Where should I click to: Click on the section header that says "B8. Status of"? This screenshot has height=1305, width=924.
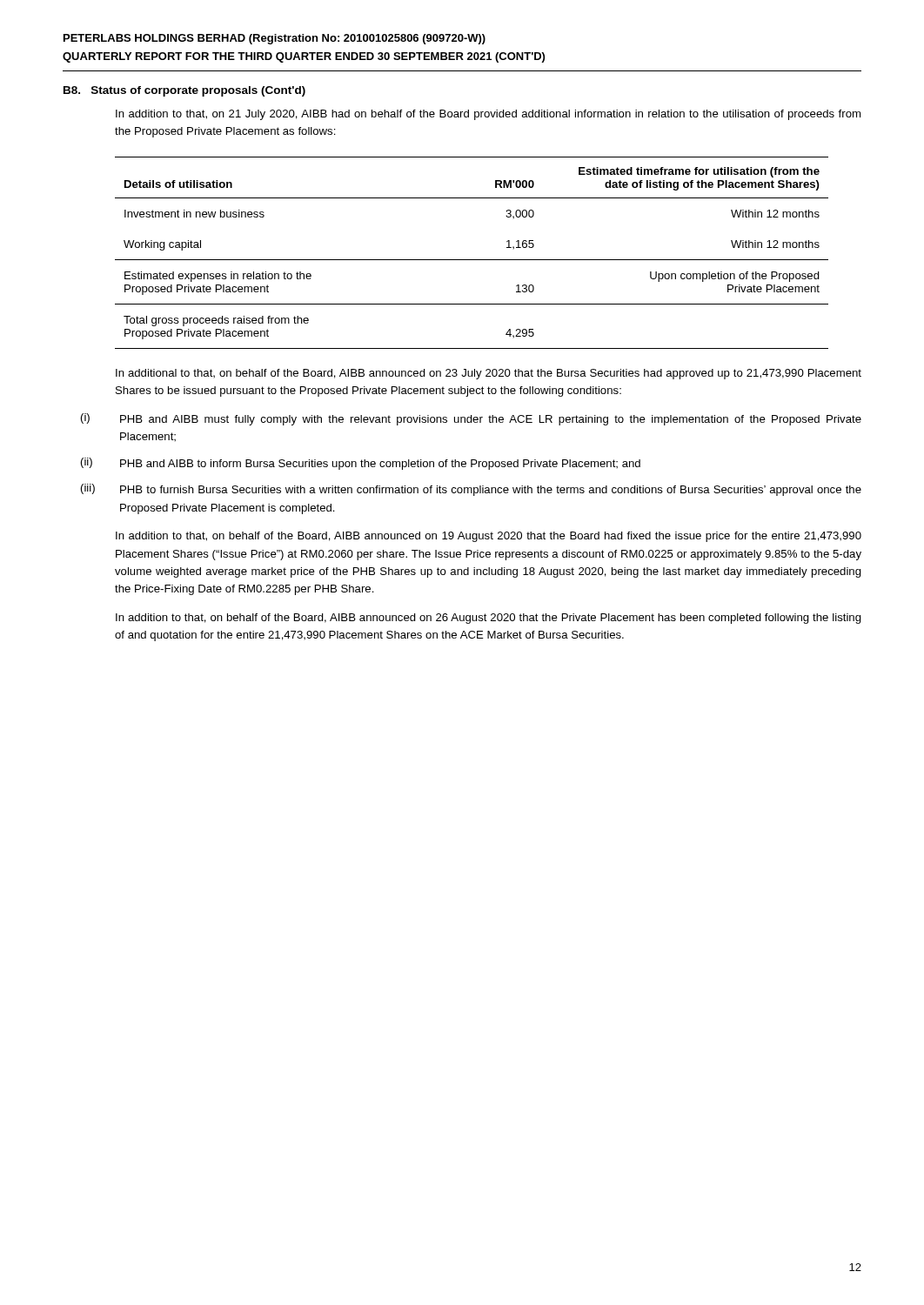(x=184, y=90)
